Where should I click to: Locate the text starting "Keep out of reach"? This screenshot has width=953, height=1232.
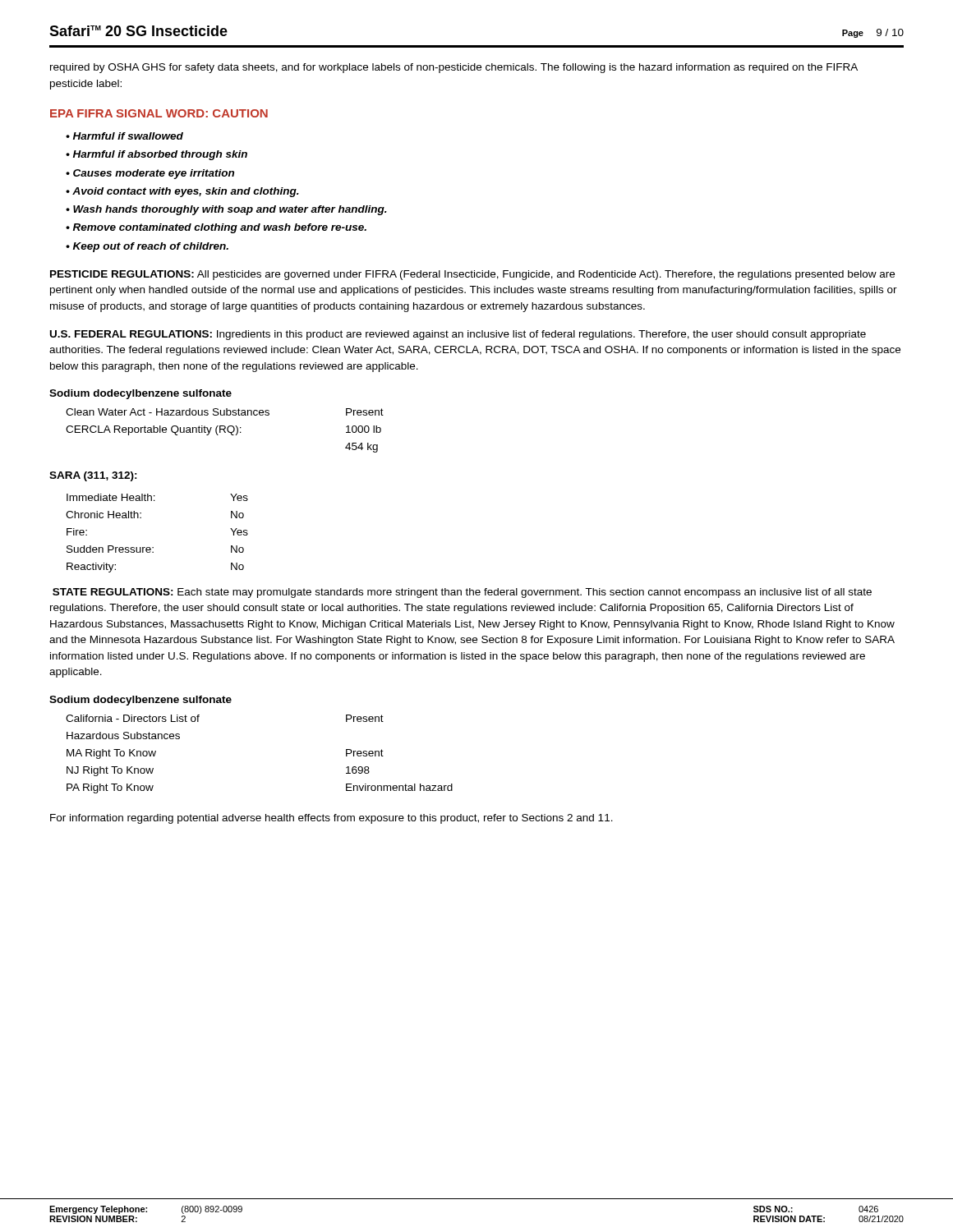151,246
